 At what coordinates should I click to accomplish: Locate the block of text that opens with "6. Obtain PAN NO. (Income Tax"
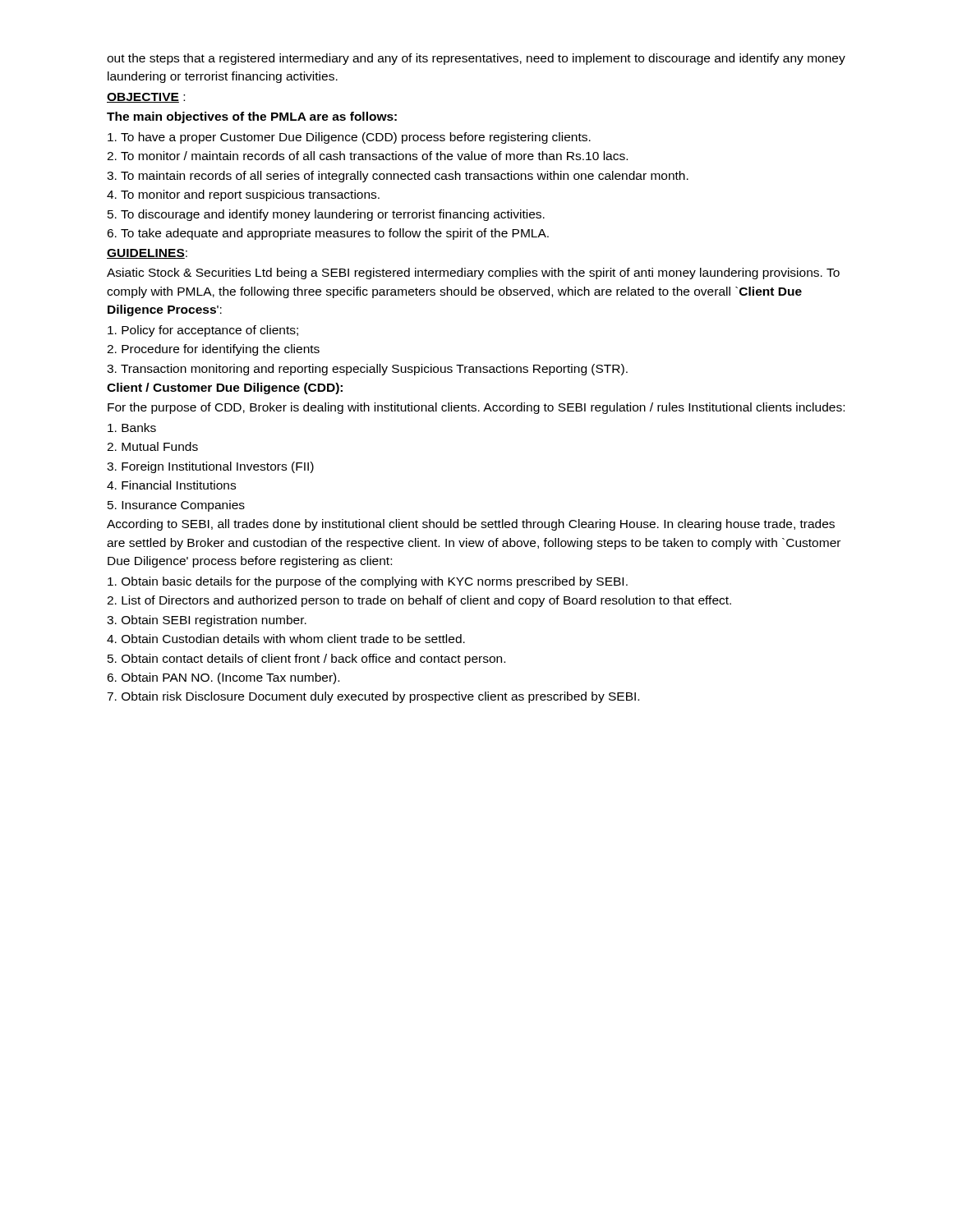coord(224,677)
